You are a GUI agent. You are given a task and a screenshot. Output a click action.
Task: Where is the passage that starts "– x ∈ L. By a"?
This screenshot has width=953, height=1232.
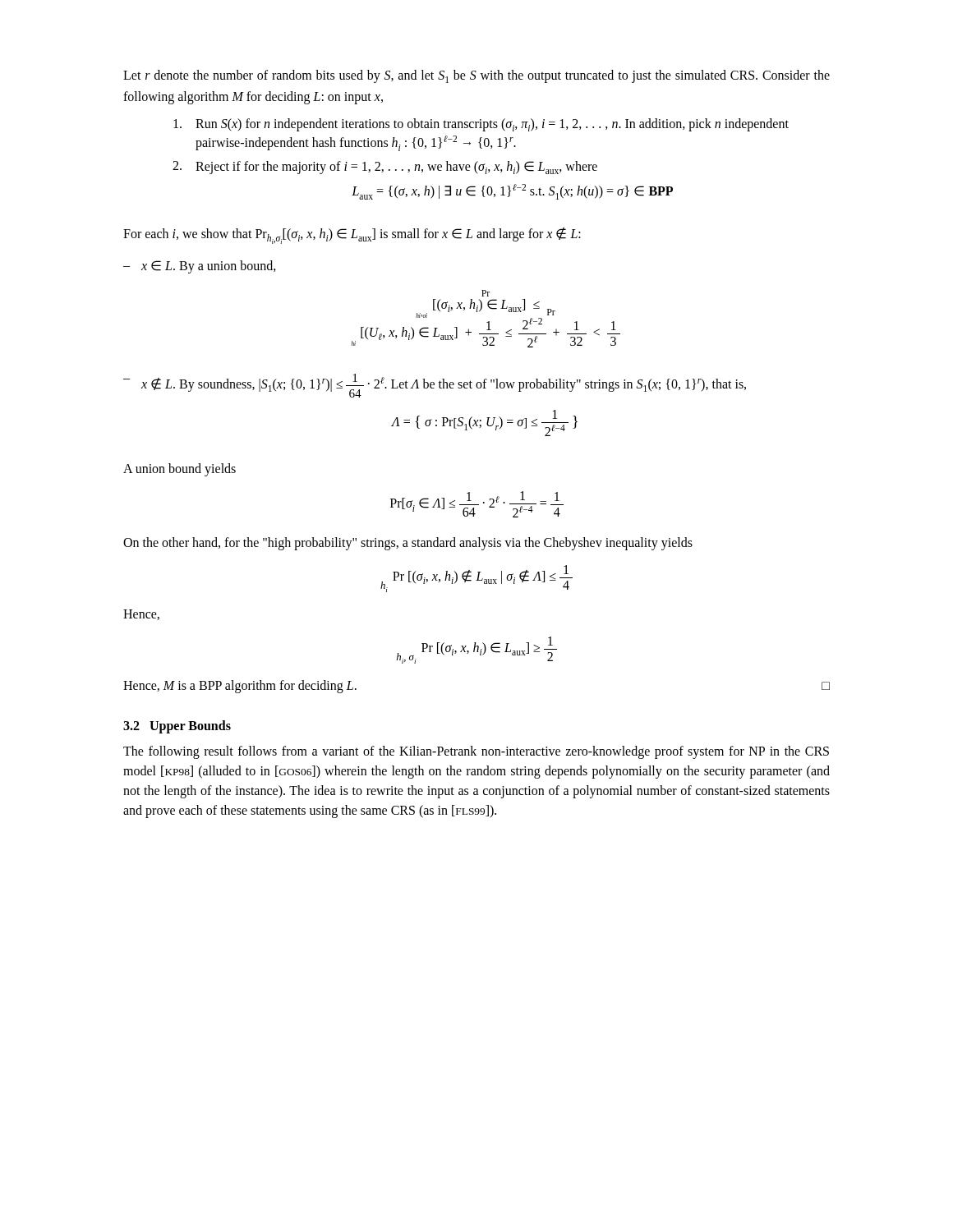point(476,310)
